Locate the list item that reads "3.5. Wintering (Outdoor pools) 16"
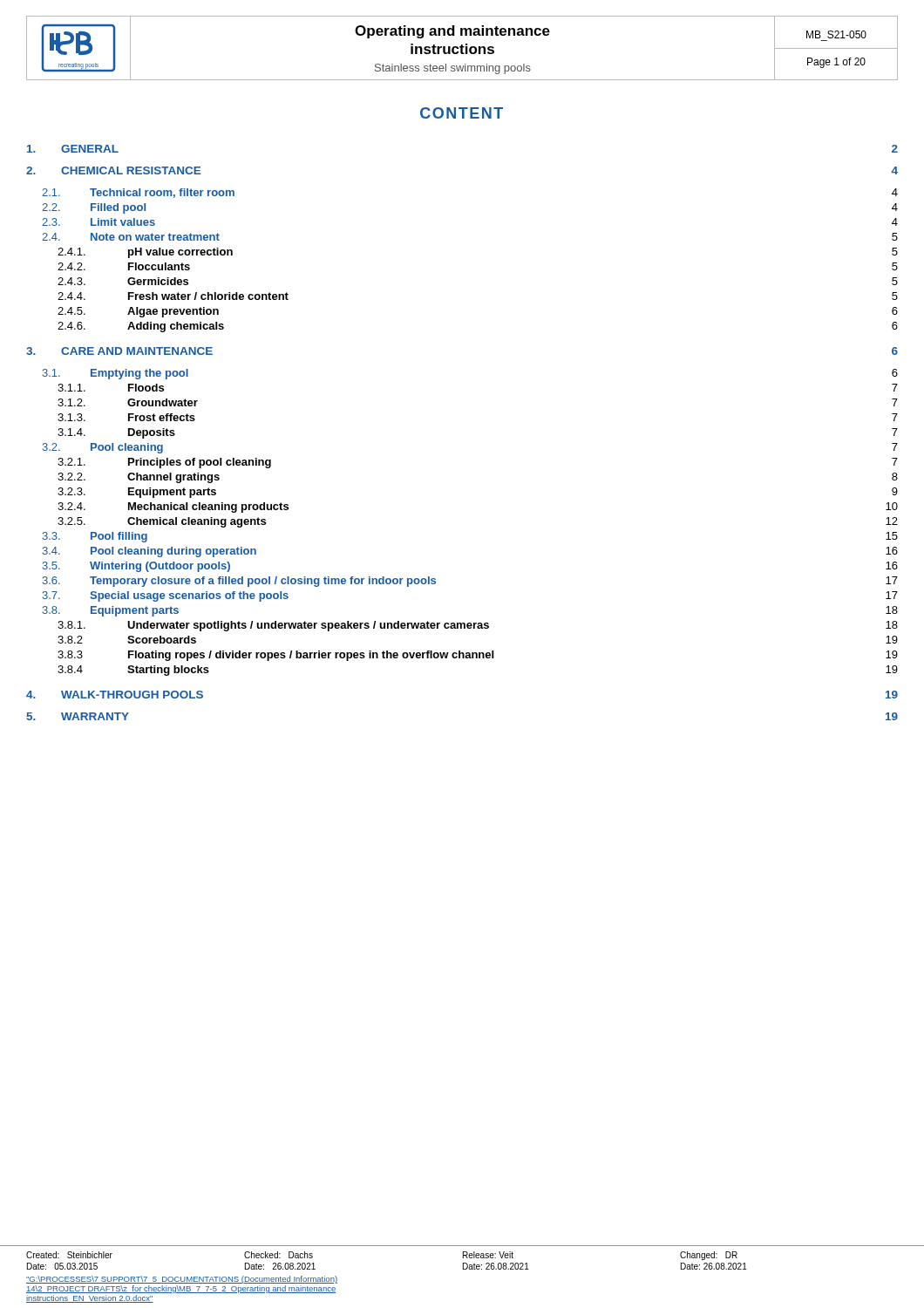 click(x=156, y=566)
